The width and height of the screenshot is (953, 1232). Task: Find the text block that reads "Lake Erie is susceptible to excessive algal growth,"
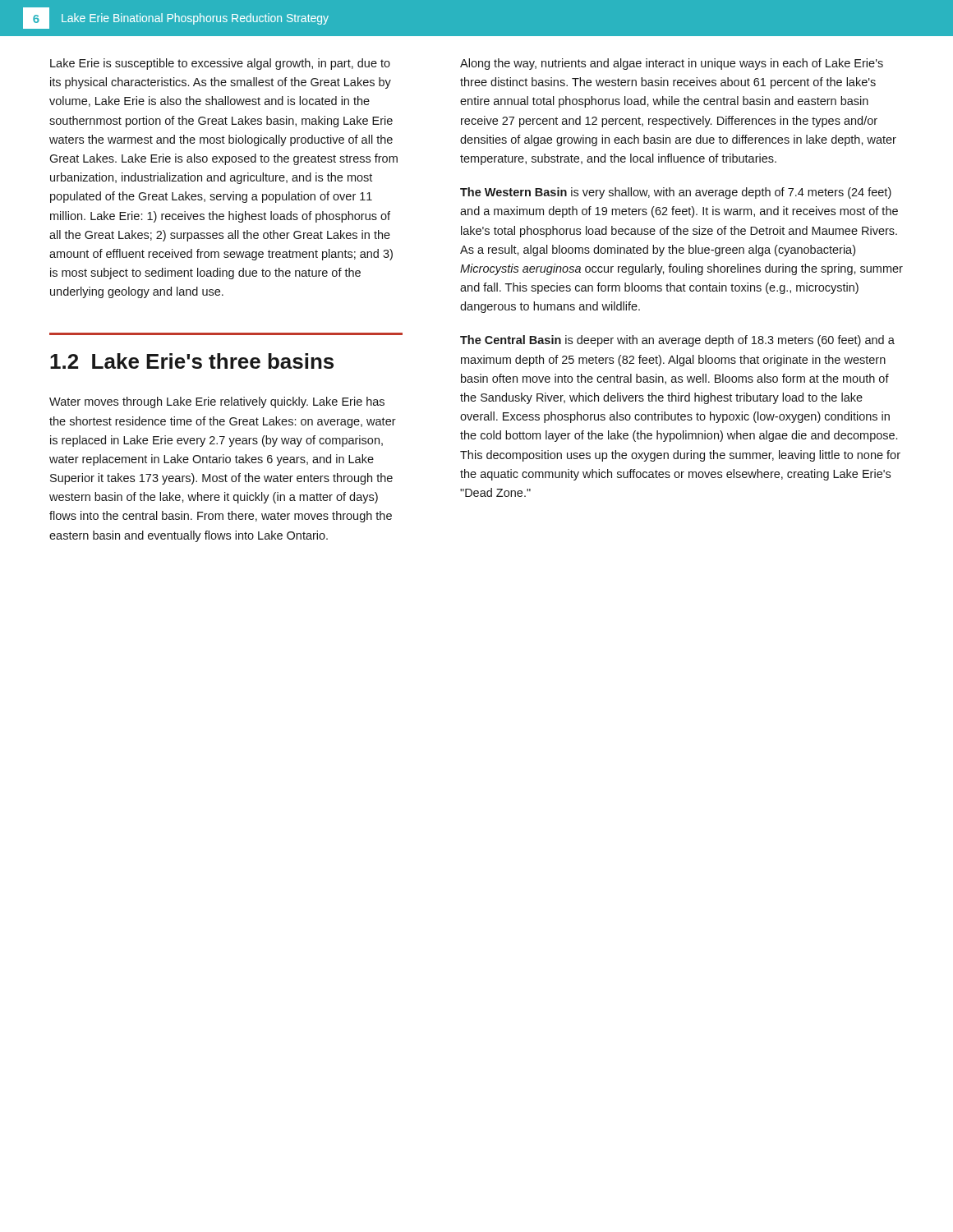click(226, 178)
